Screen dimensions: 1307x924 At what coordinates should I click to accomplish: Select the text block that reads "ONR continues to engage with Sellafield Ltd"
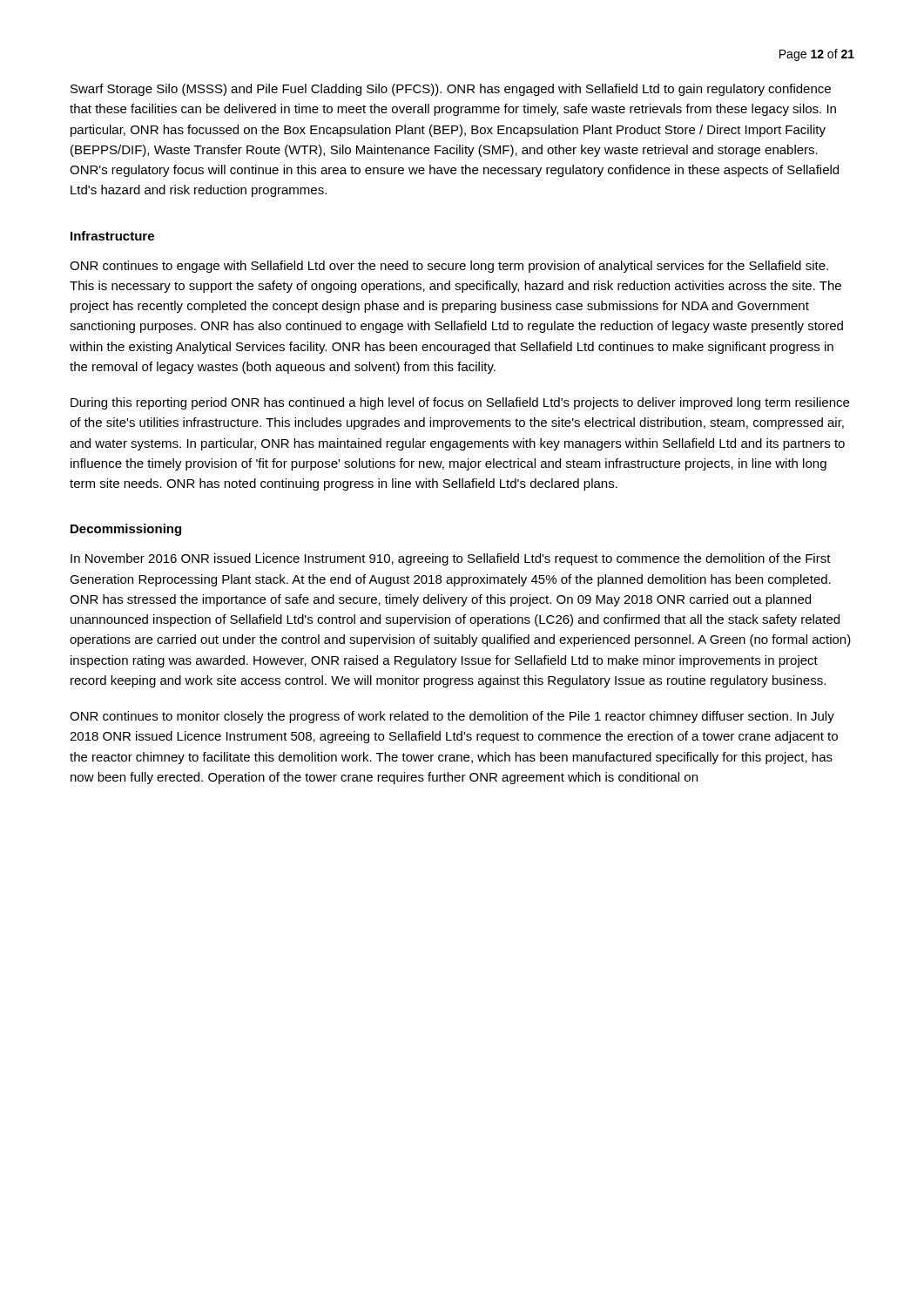coord(457,316)
